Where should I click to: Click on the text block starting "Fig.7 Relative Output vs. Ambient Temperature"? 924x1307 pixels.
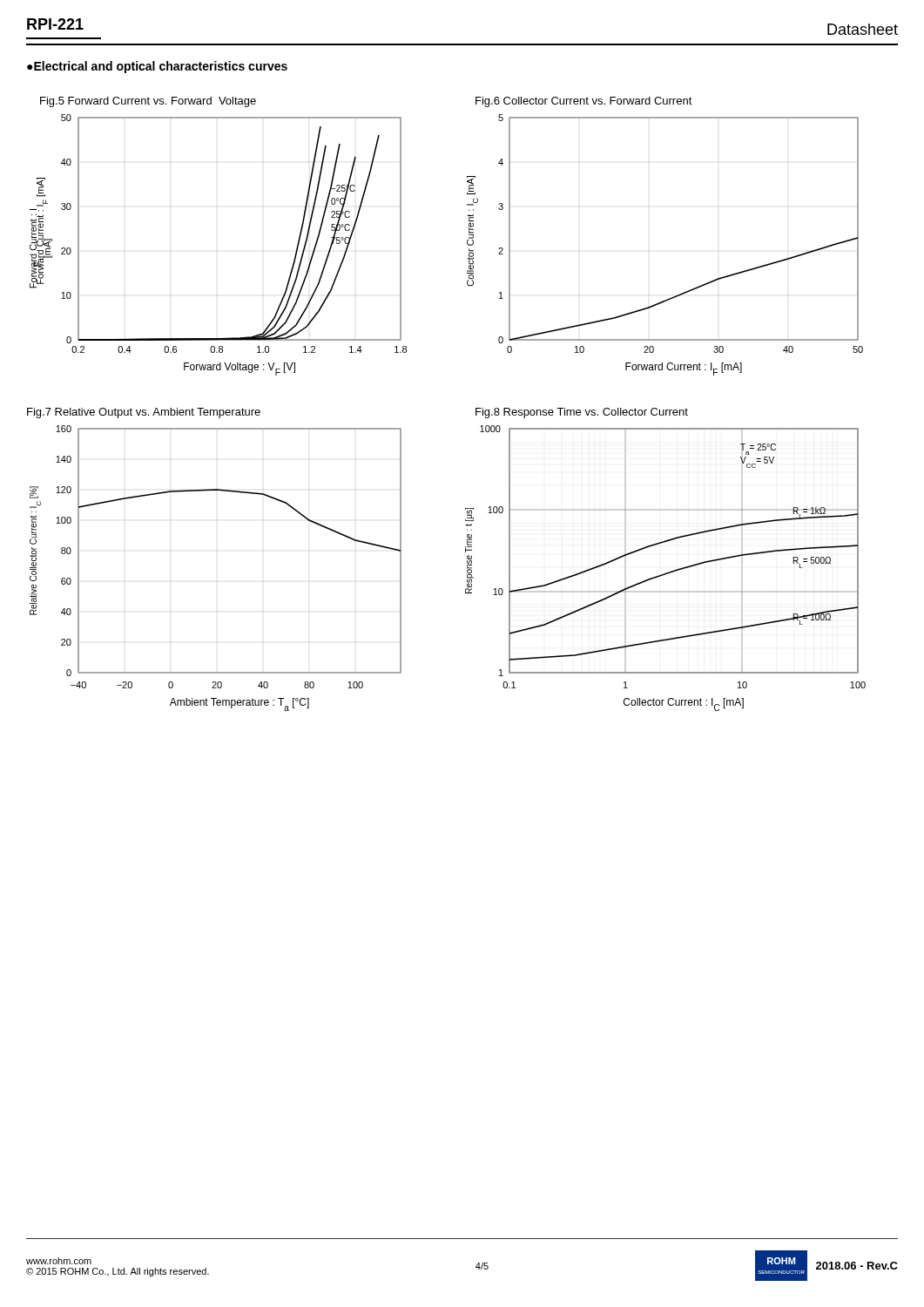(x=143, y=412)
